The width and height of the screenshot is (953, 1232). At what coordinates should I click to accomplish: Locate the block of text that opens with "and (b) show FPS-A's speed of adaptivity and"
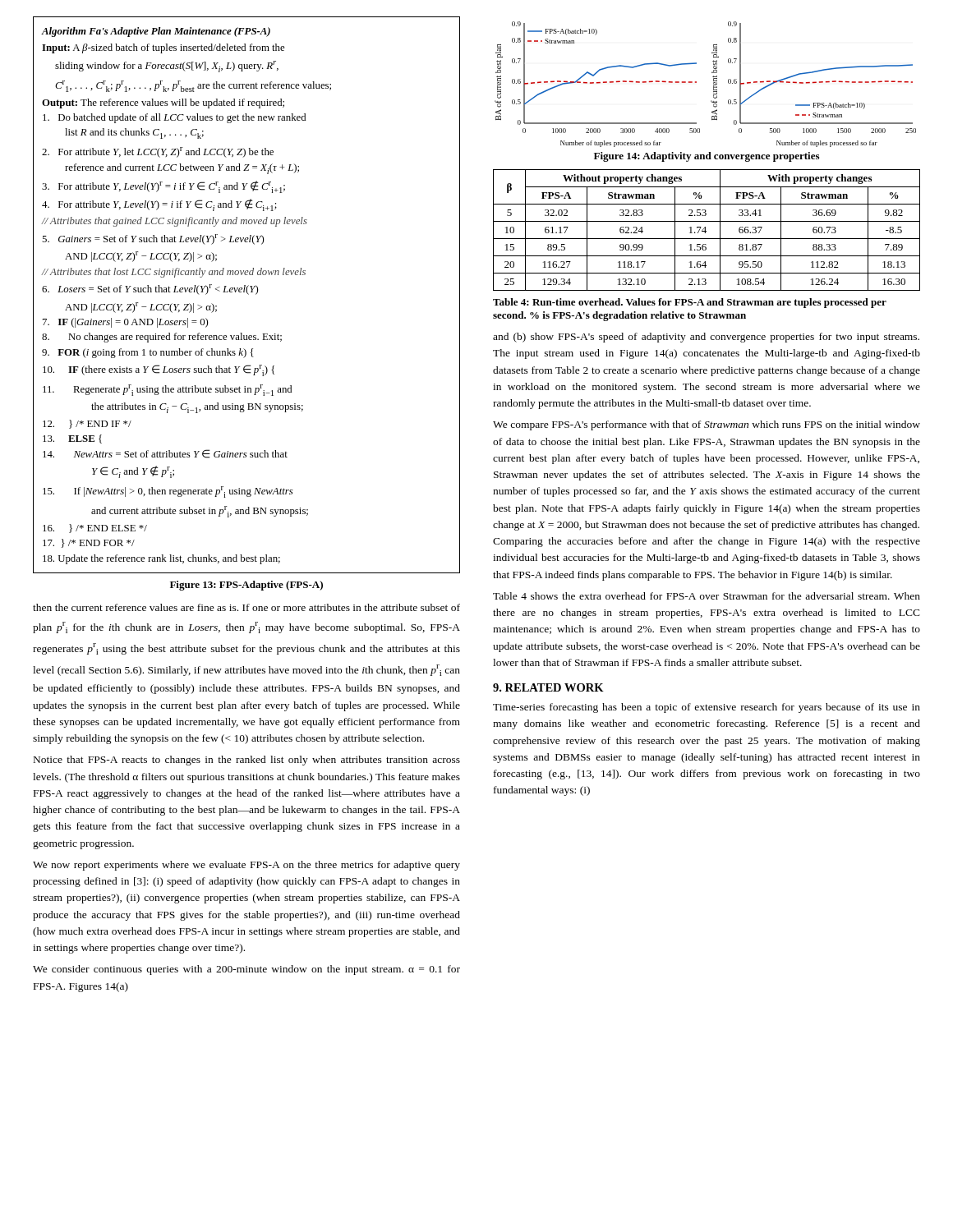pos(707,370)
